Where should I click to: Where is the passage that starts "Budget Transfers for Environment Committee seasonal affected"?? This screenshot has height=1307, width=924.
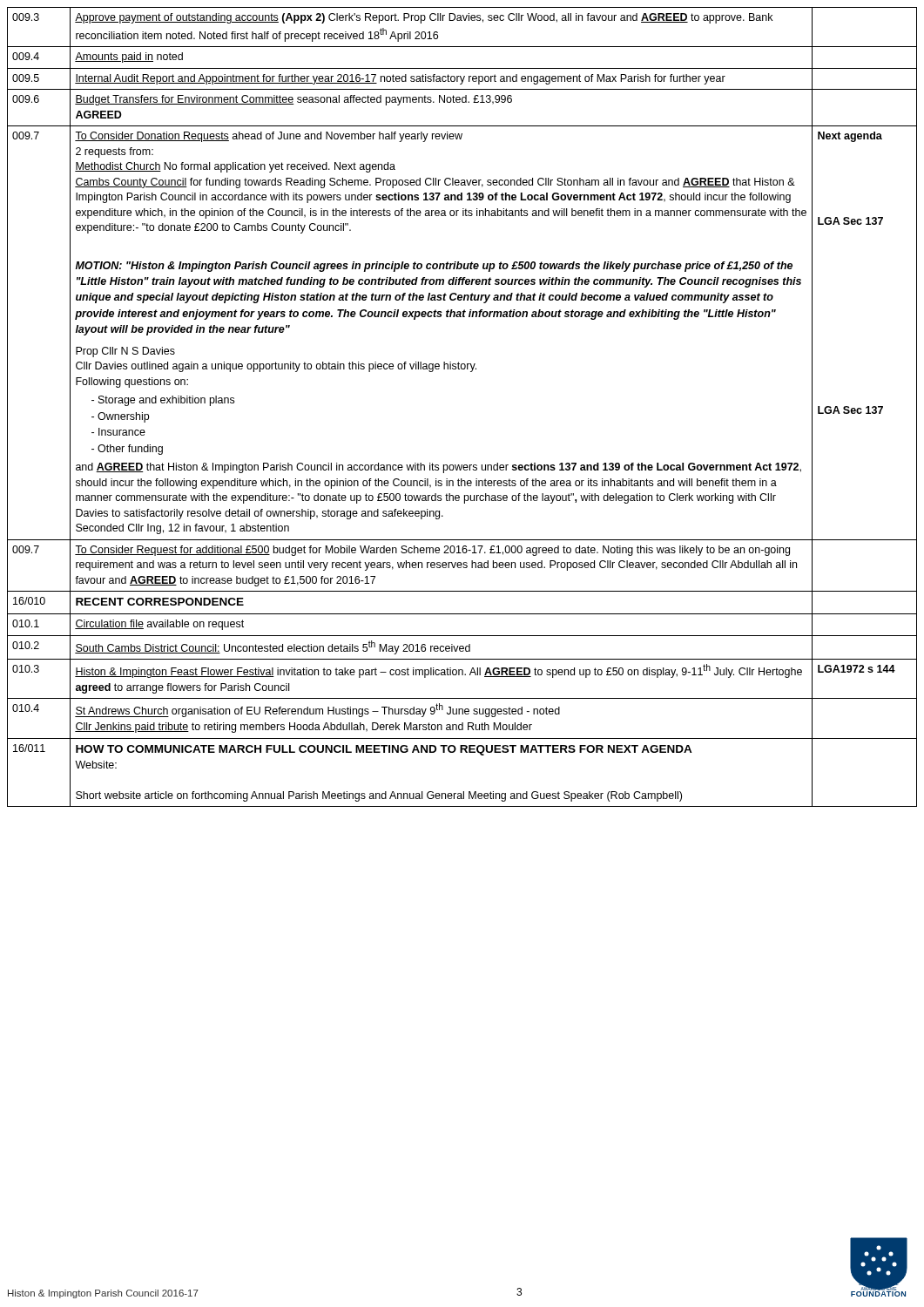tap(294, 107)
